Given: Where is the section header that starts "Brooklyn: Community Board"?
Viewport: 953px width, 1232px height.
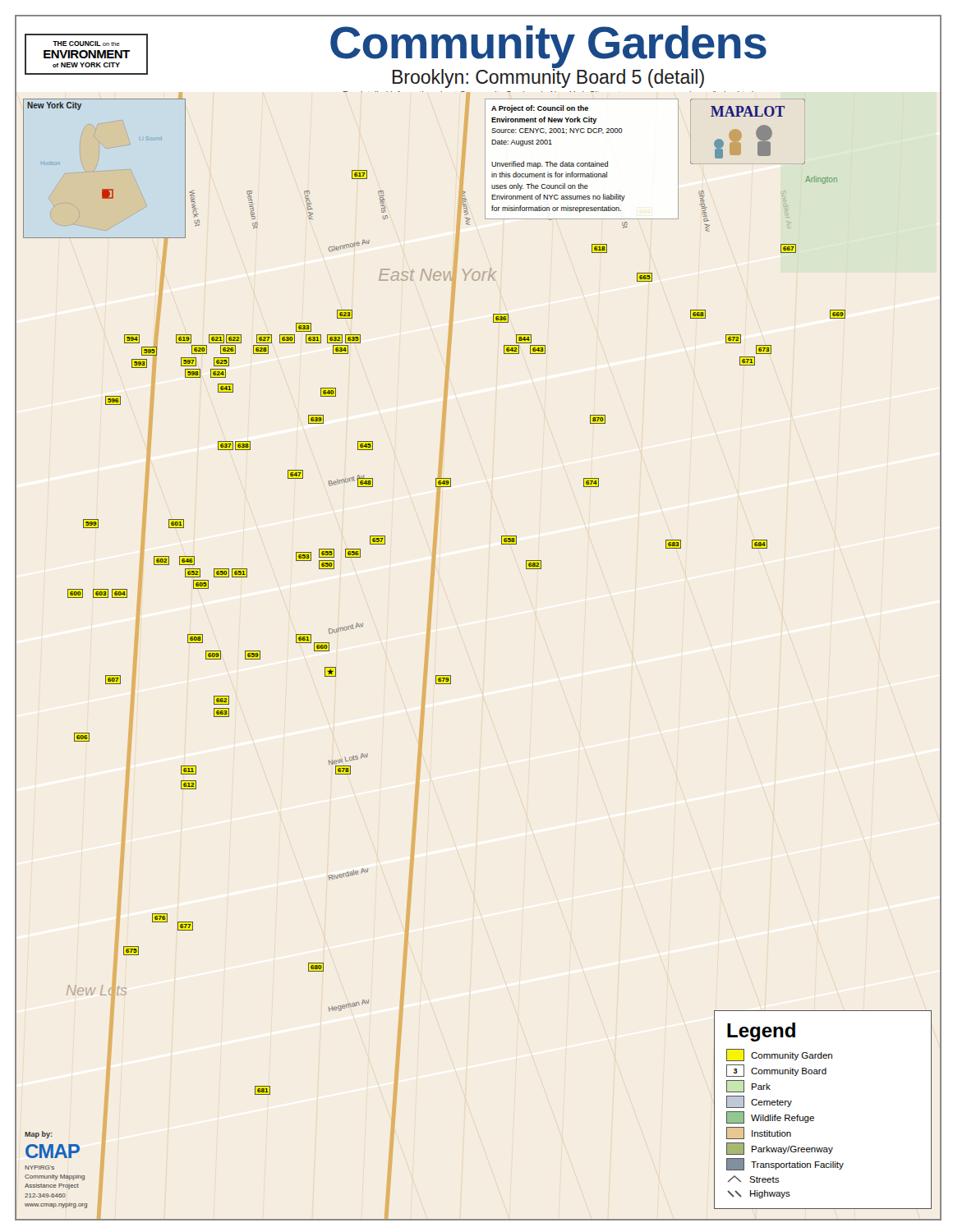Looking at the screenshot, I should [x=548, y=77].
